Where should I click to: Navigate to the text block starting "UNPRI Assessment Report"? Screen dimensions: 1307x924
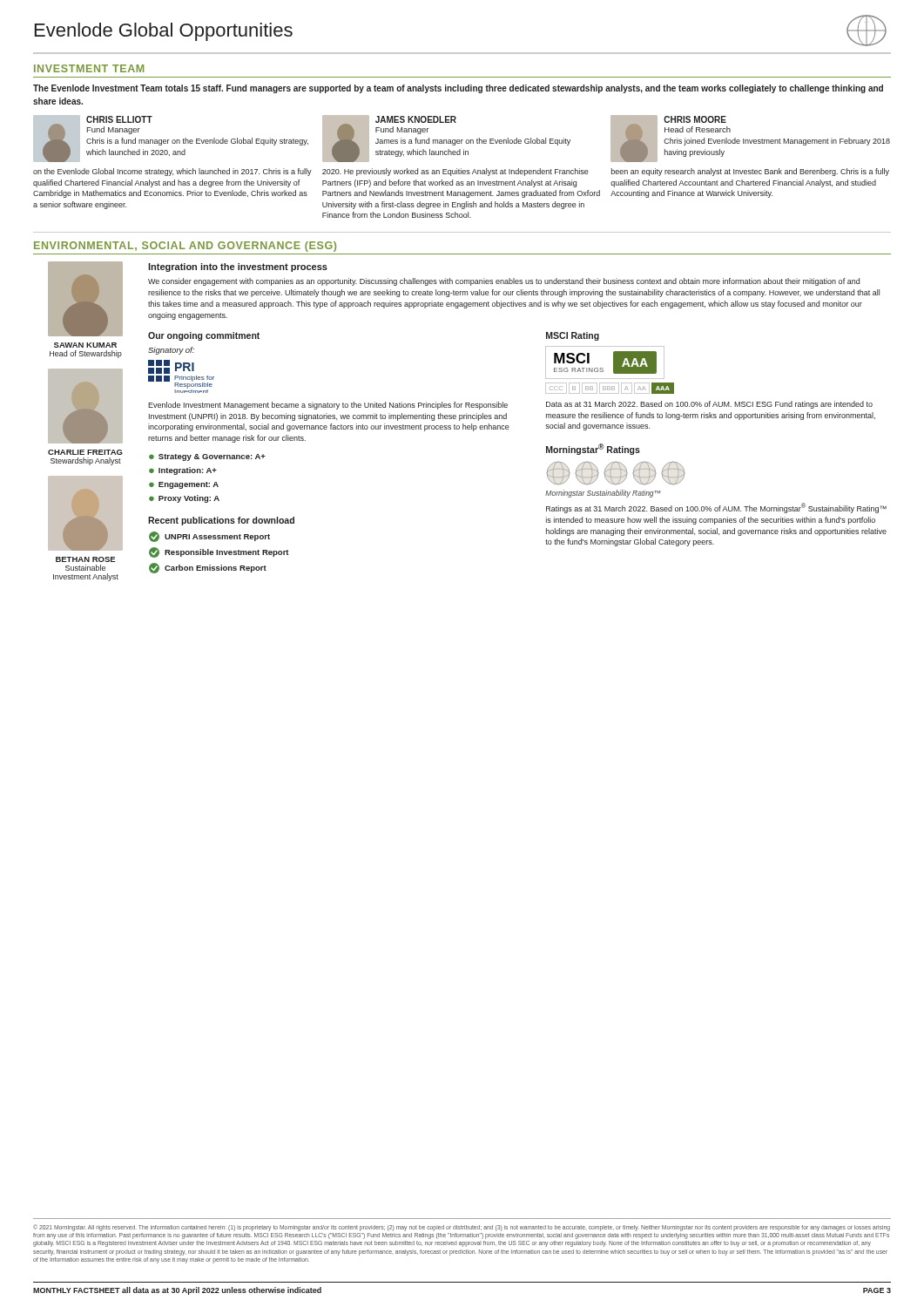209,536
